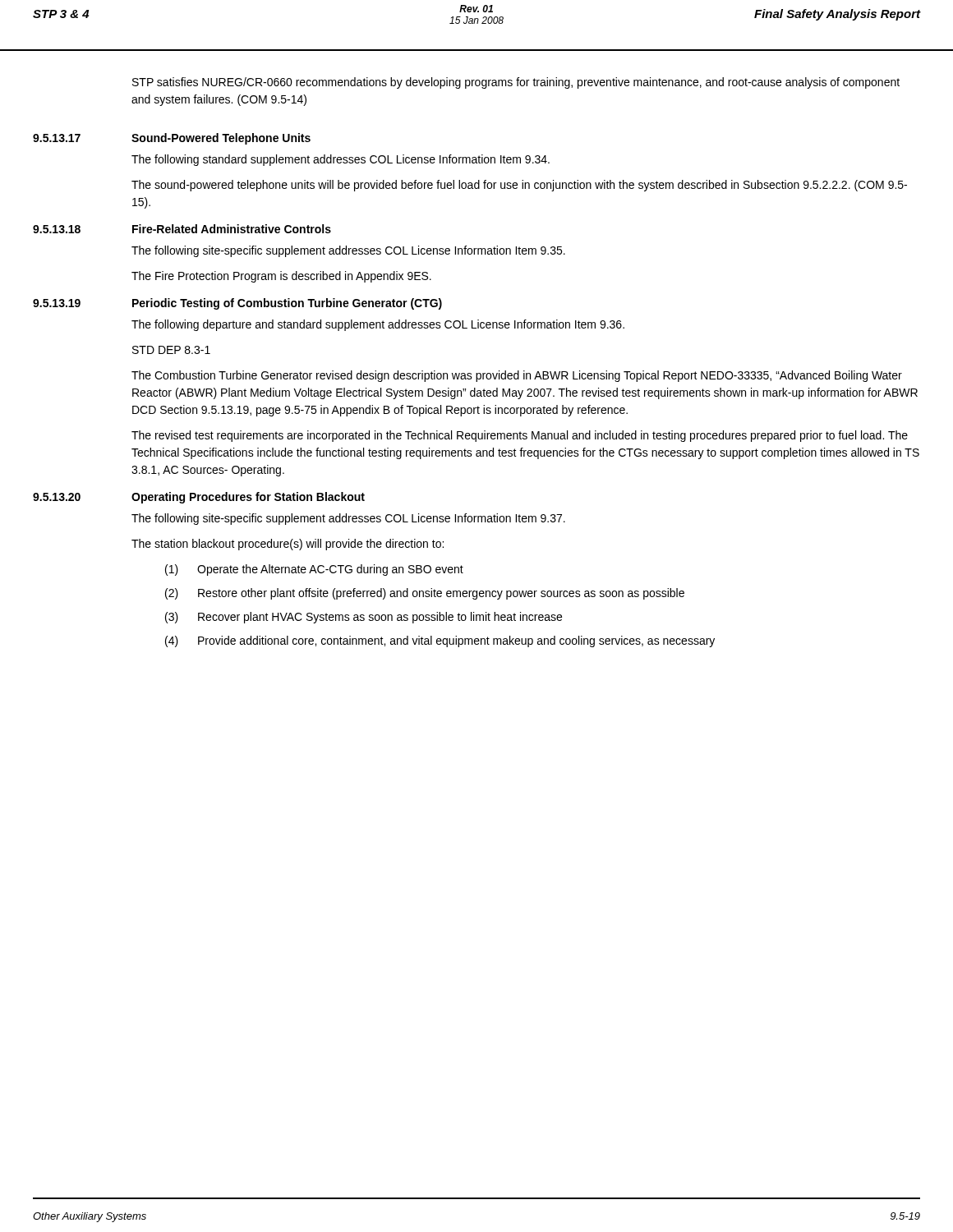Click on the section header that says "9.5.13.18 Fire-Related Administrative Controls"
This screenshot has width=953, height=1232.
[x=182, y=229]
